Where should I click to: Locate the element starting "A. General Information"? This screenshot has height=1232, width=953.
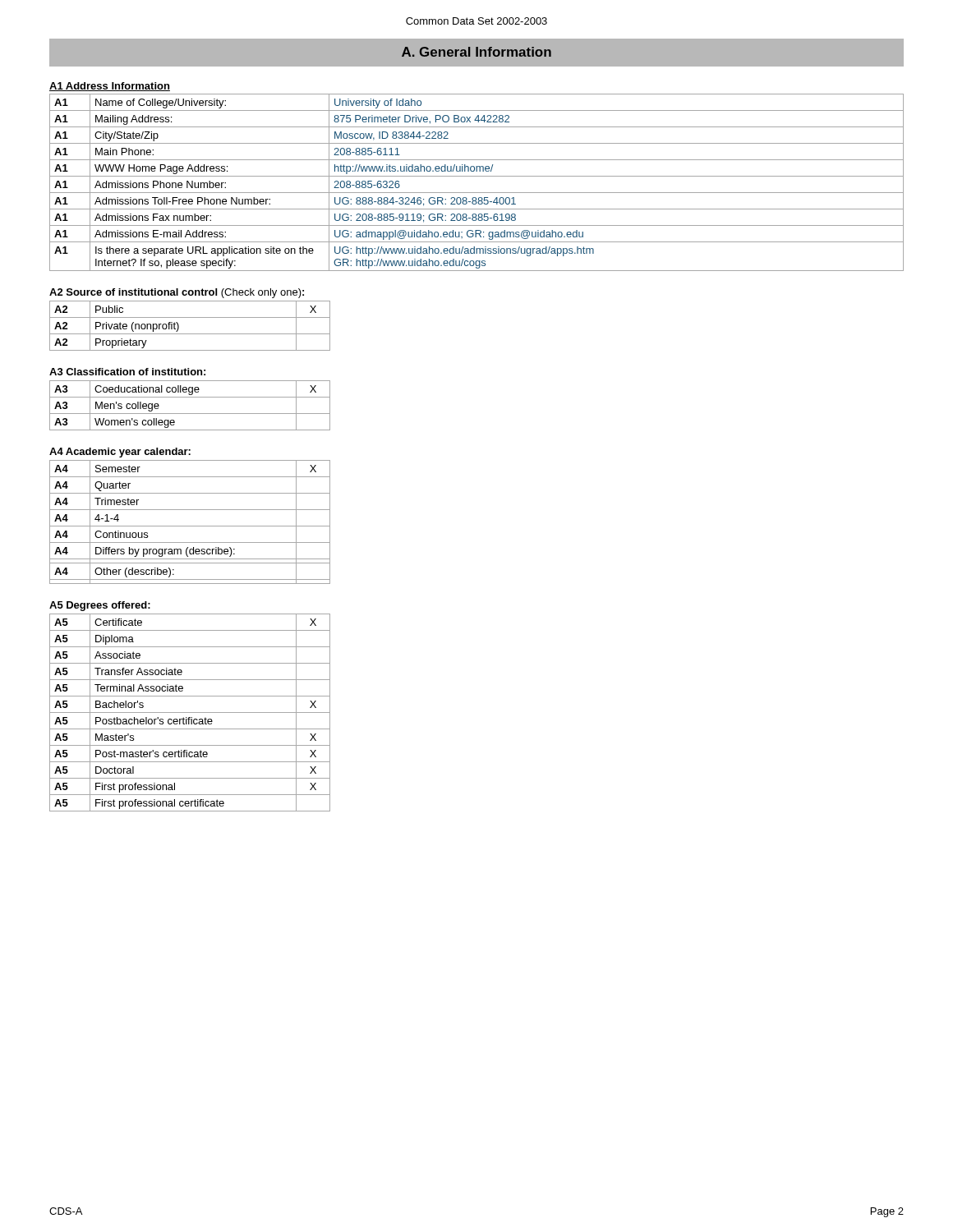(x=476, y=52)
